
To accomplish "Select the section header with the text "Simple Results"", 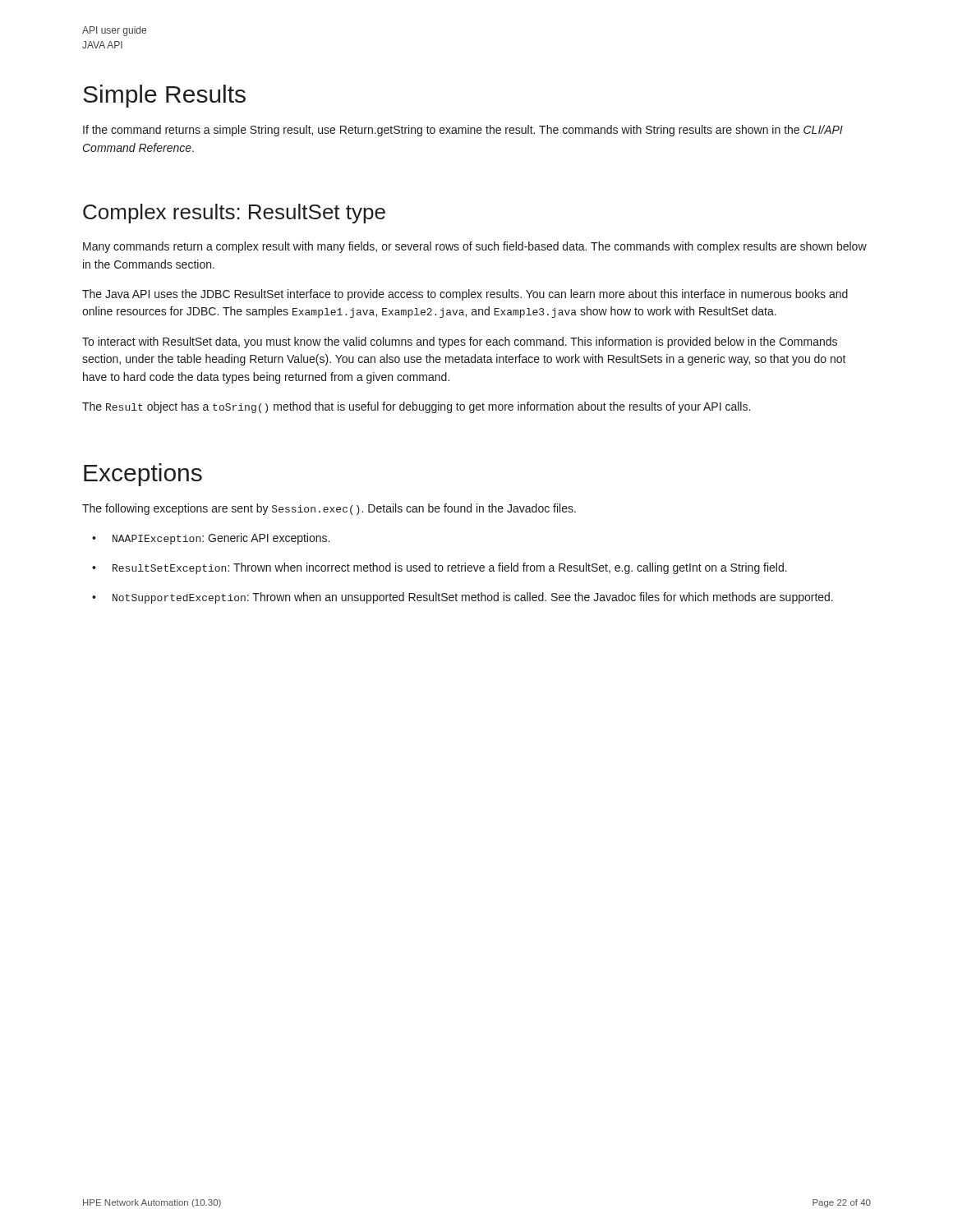I will 164,96.
